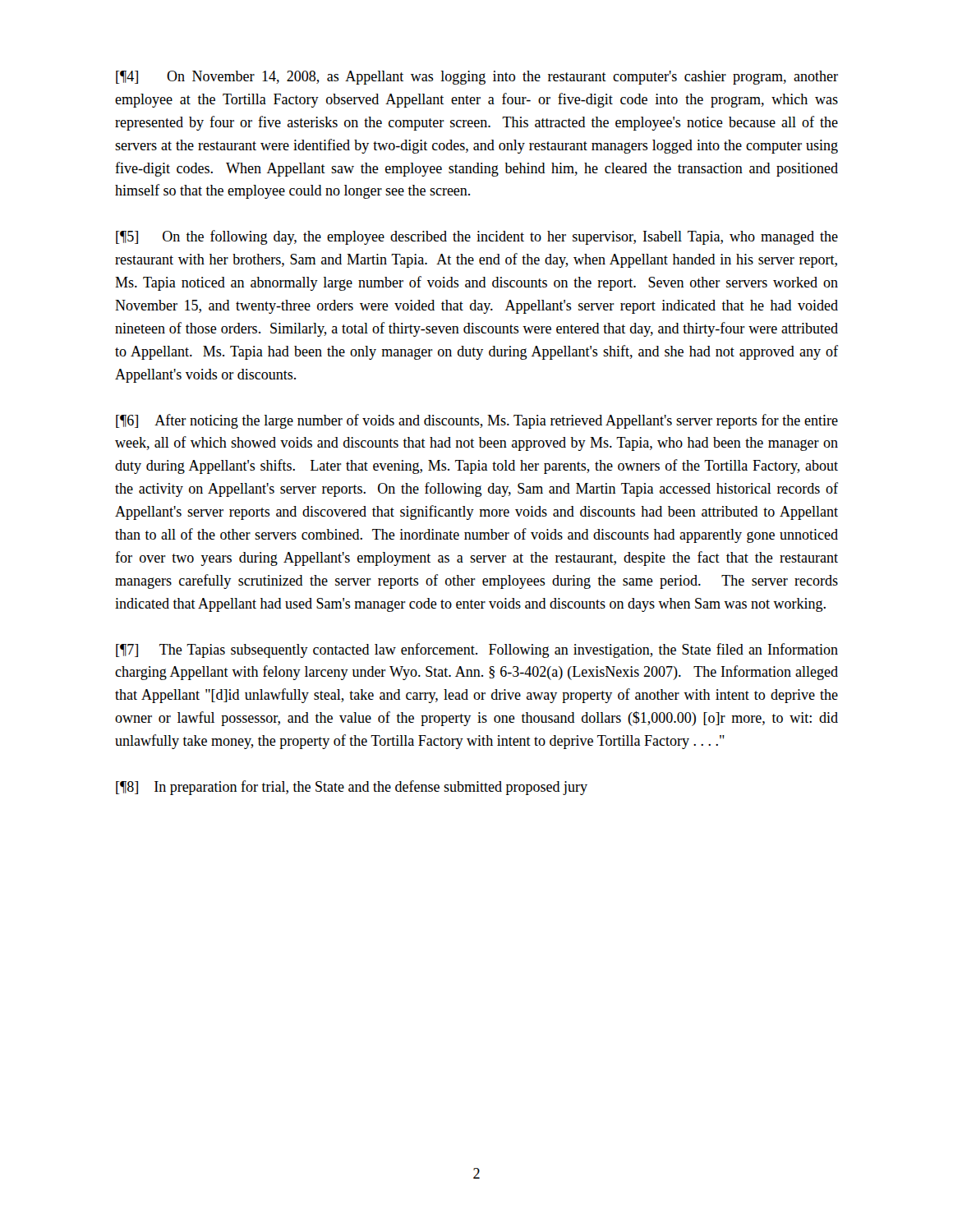Locate the text block starting "[¶6] After noticing the large"
Screen dimensions: 1232x953
476,512
